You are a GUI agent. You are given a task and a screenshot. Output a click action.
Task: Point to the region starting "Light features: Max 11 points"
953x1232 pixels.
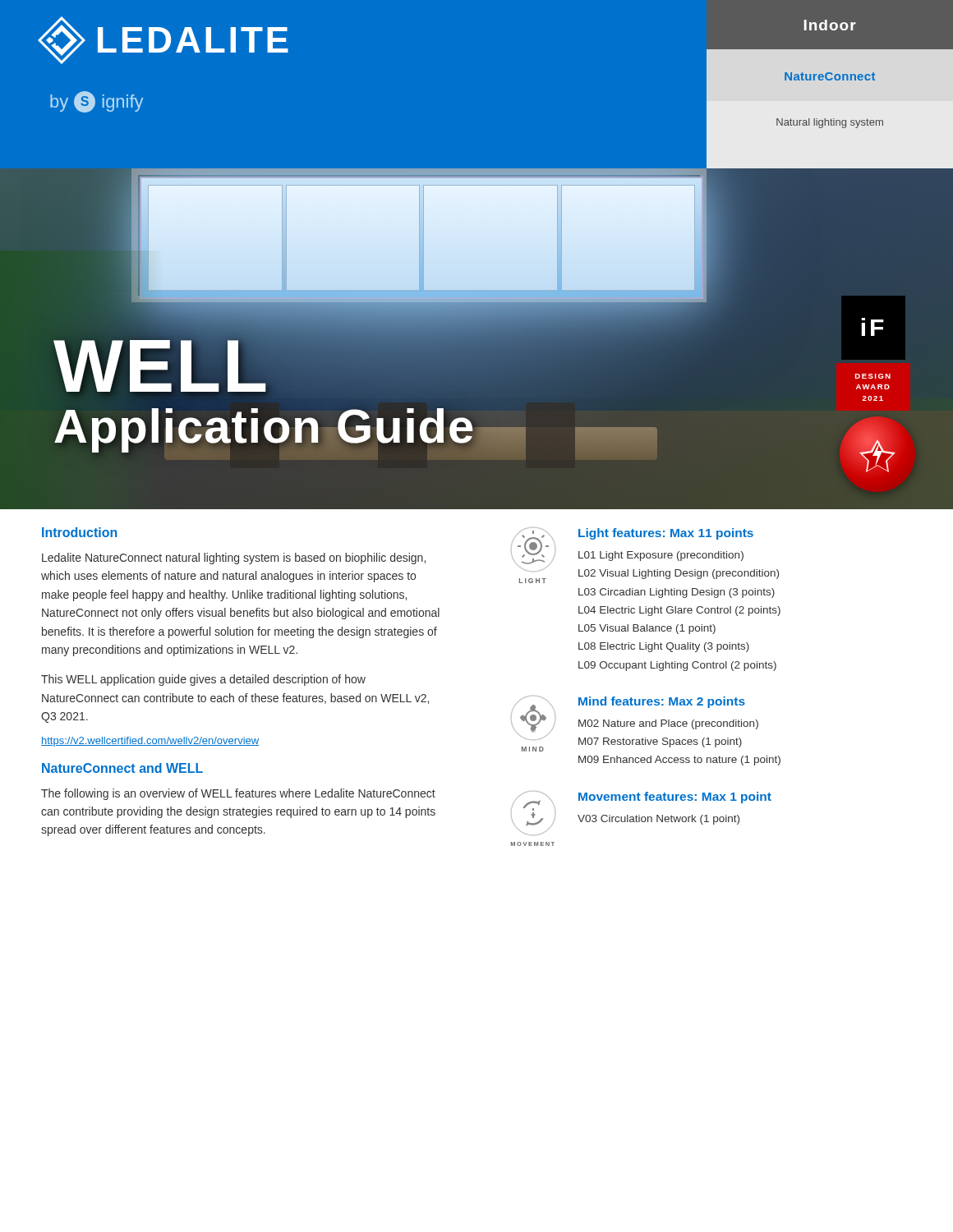(666, 533)
